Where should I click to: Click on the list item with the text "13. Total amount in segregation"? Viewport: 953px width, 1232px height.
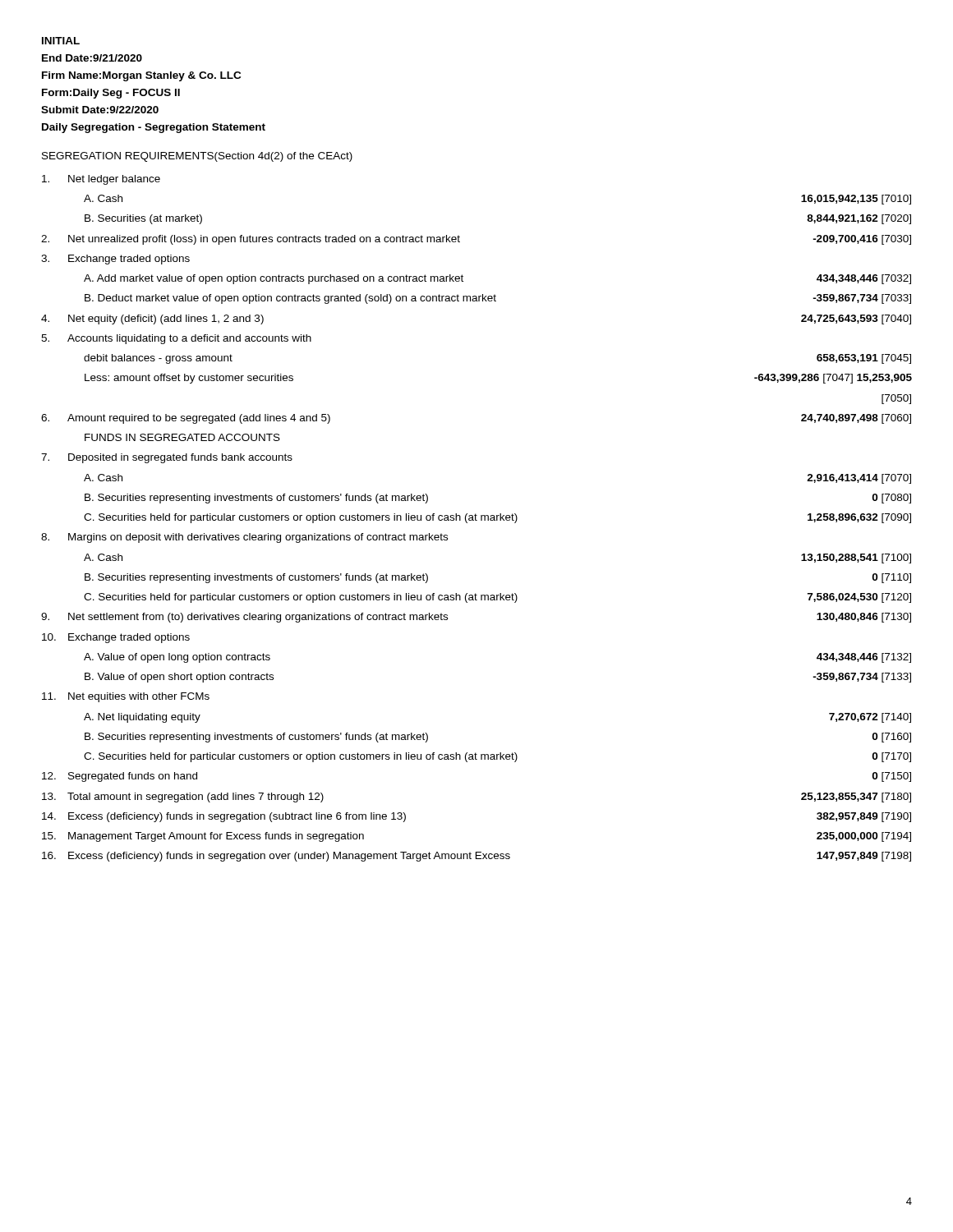click(193, 799)
